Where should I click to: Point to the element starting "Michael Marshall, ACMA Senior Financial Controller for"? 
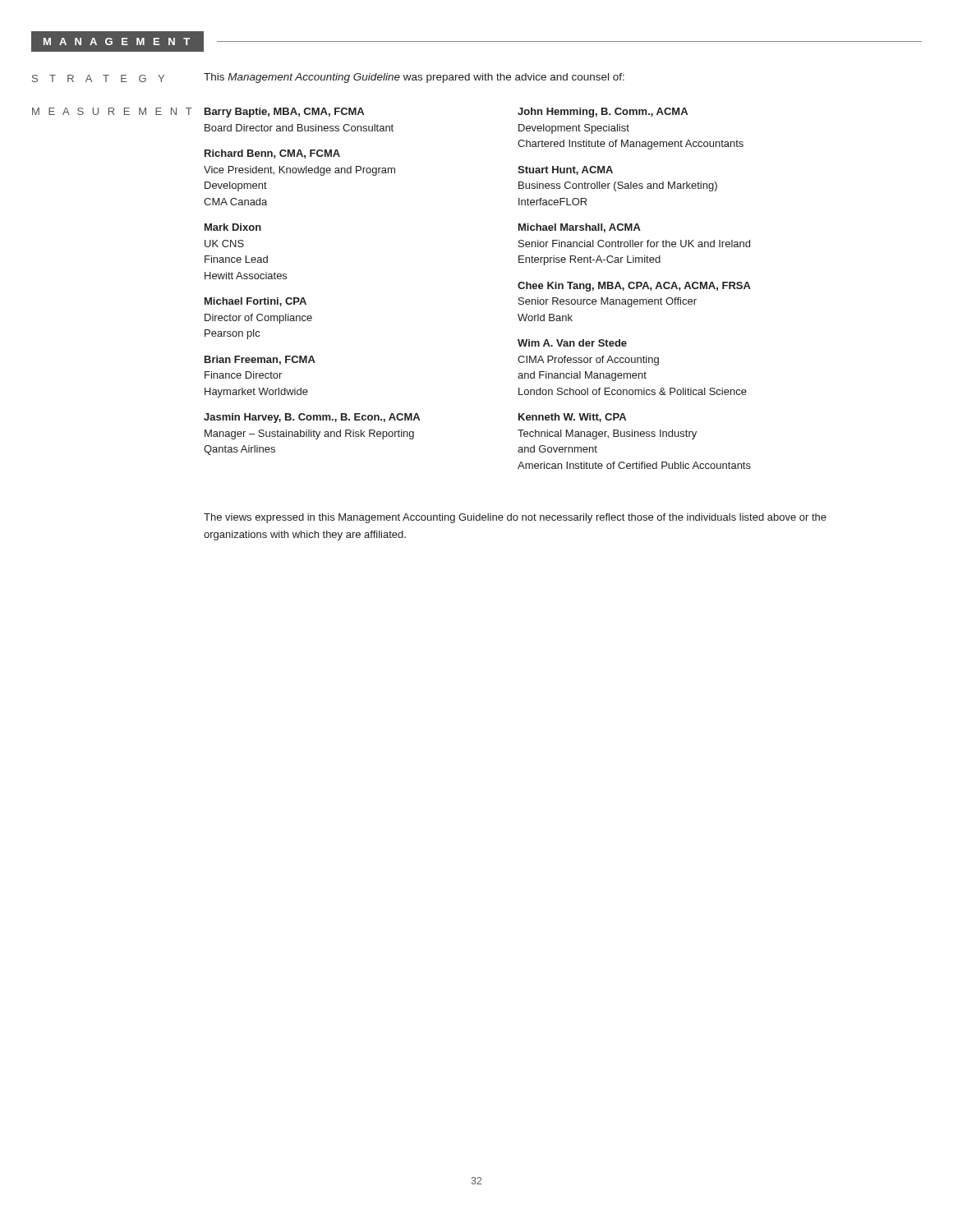tap(711, 243)
